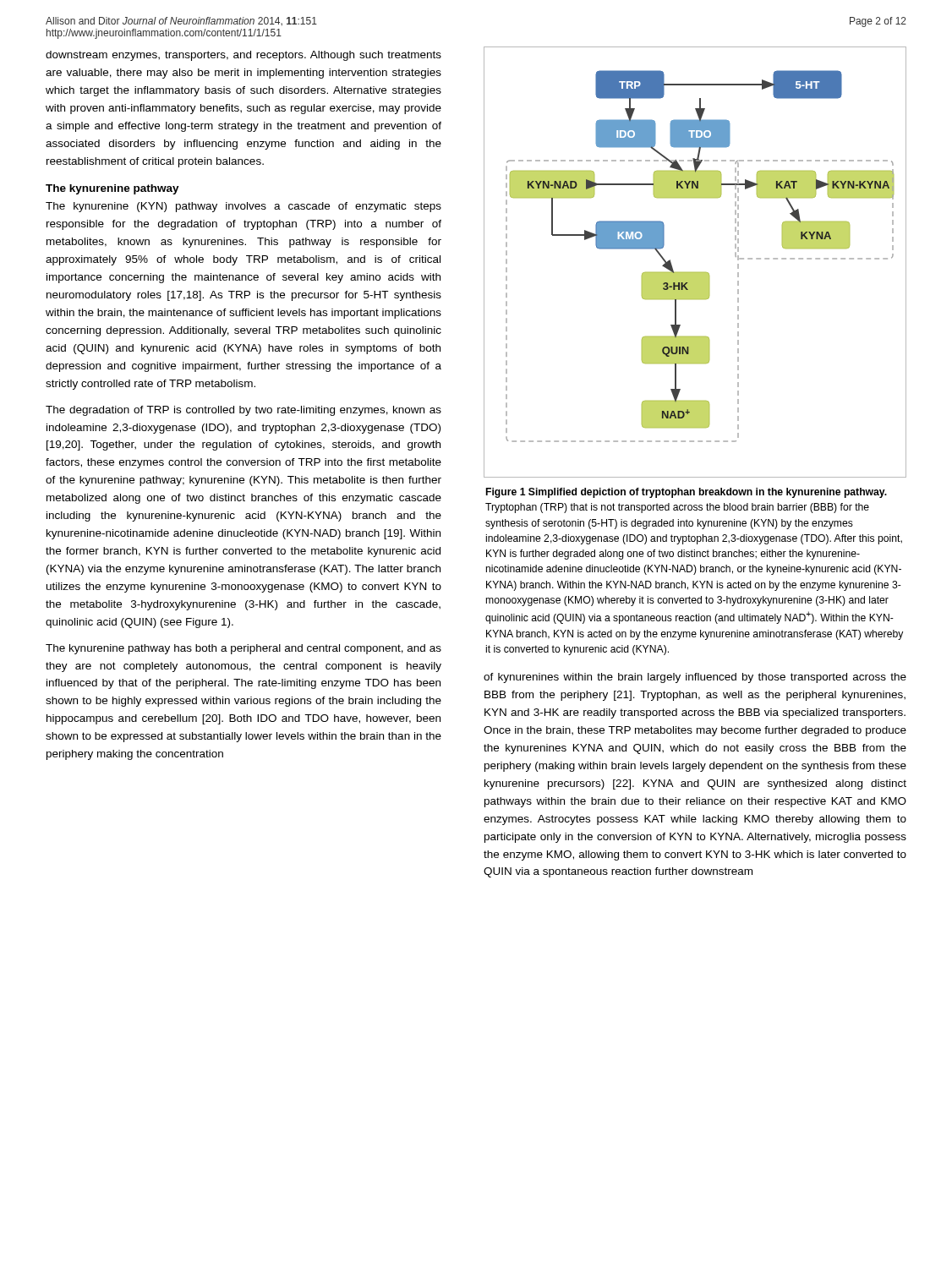Select the section header containing "The kynurenine pathway"

coord(112,188)
